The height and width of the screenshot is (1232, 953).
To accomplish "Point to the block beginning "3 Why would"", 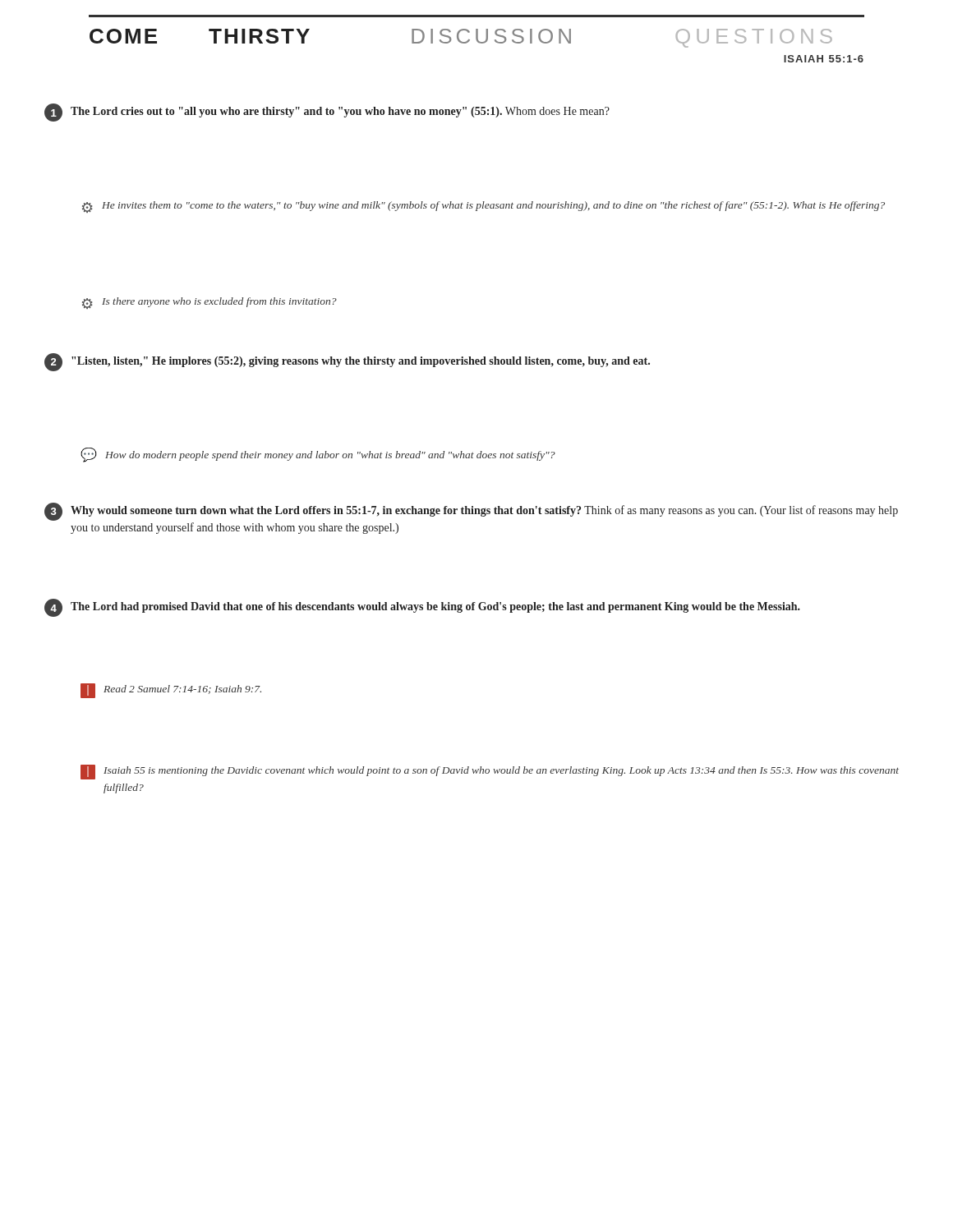I will coord(476,519).
